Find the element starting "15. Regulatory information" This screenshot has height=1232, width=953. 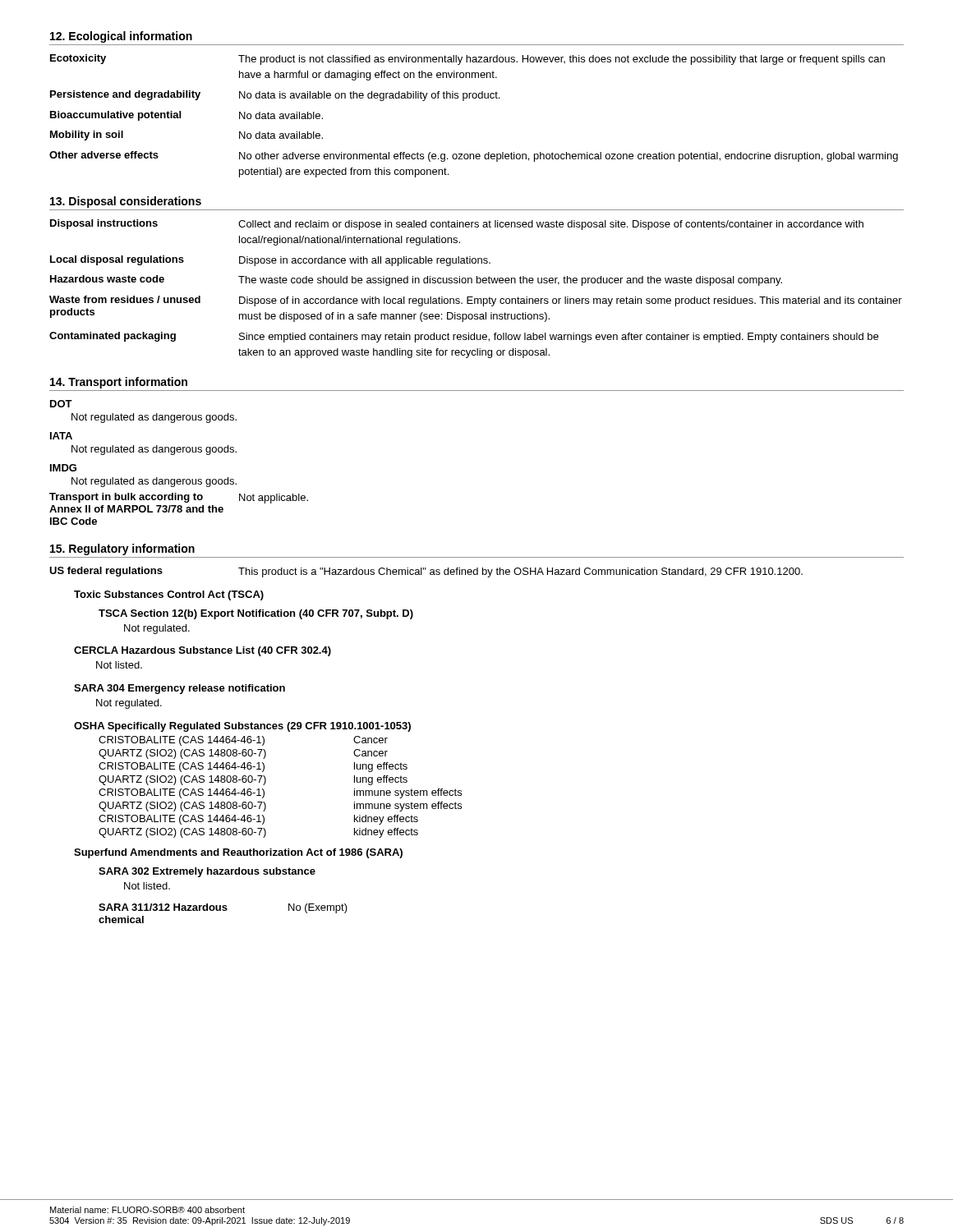(122, 548)
